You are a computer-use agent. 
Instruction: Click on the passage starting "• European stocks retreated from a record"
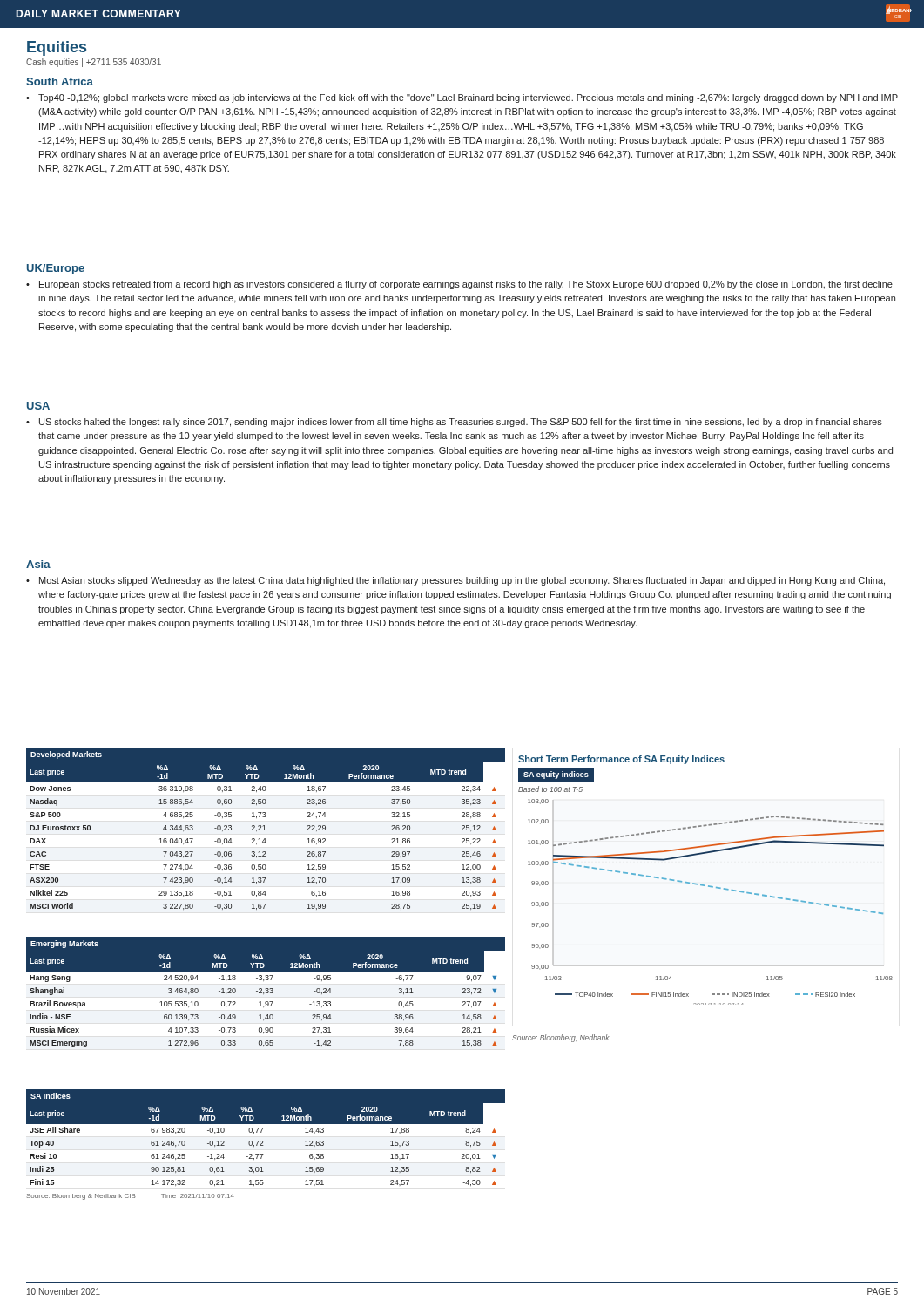click(x=462, y=305)
